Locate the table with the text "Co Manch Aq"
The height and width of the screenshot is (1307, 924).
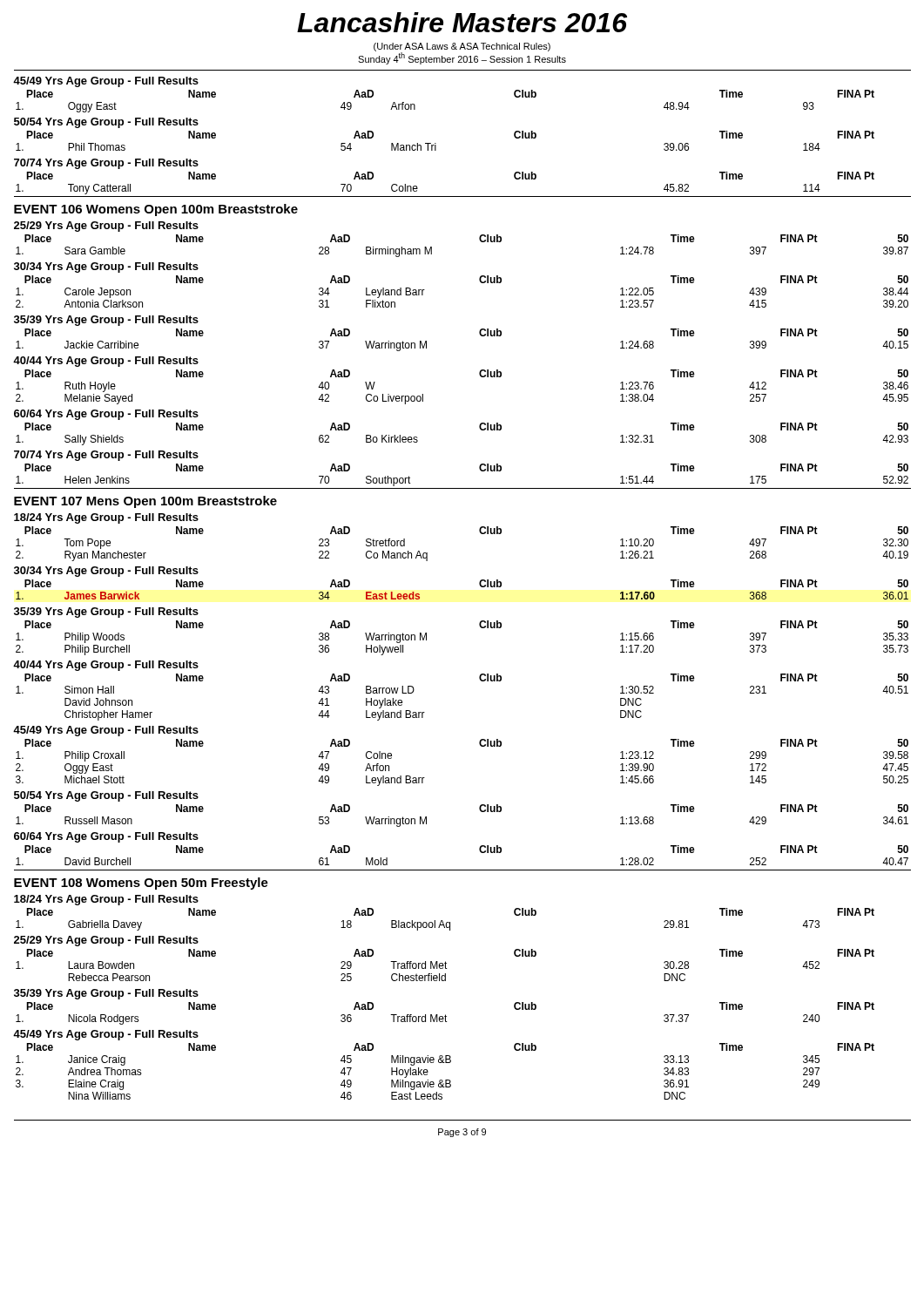pos(462,543)
